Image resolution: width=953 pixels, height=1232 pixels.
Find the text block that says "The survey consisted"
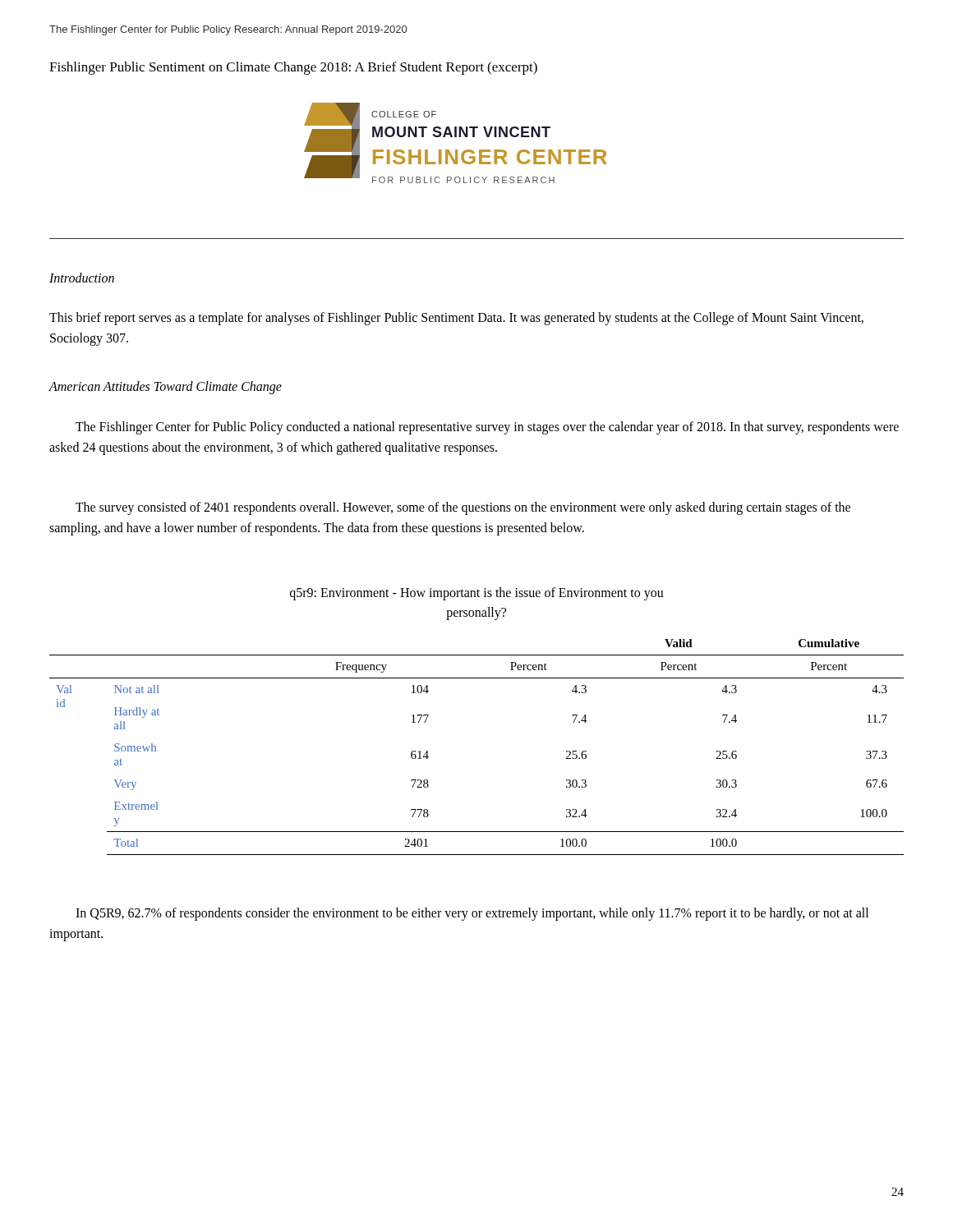point(450,517)
